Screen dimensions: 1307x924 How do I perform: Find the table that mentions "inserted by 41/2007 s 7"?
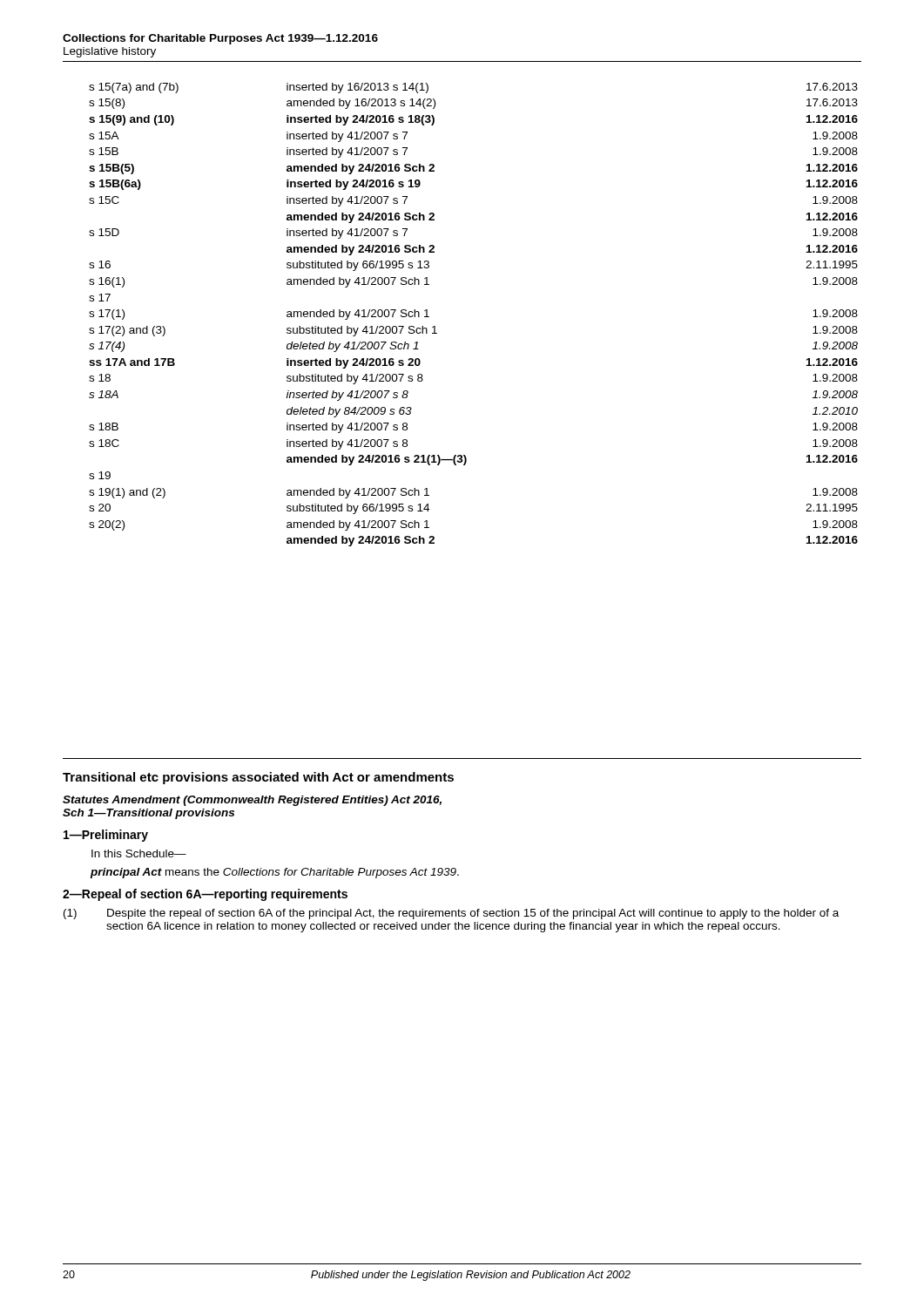[462, 313]
